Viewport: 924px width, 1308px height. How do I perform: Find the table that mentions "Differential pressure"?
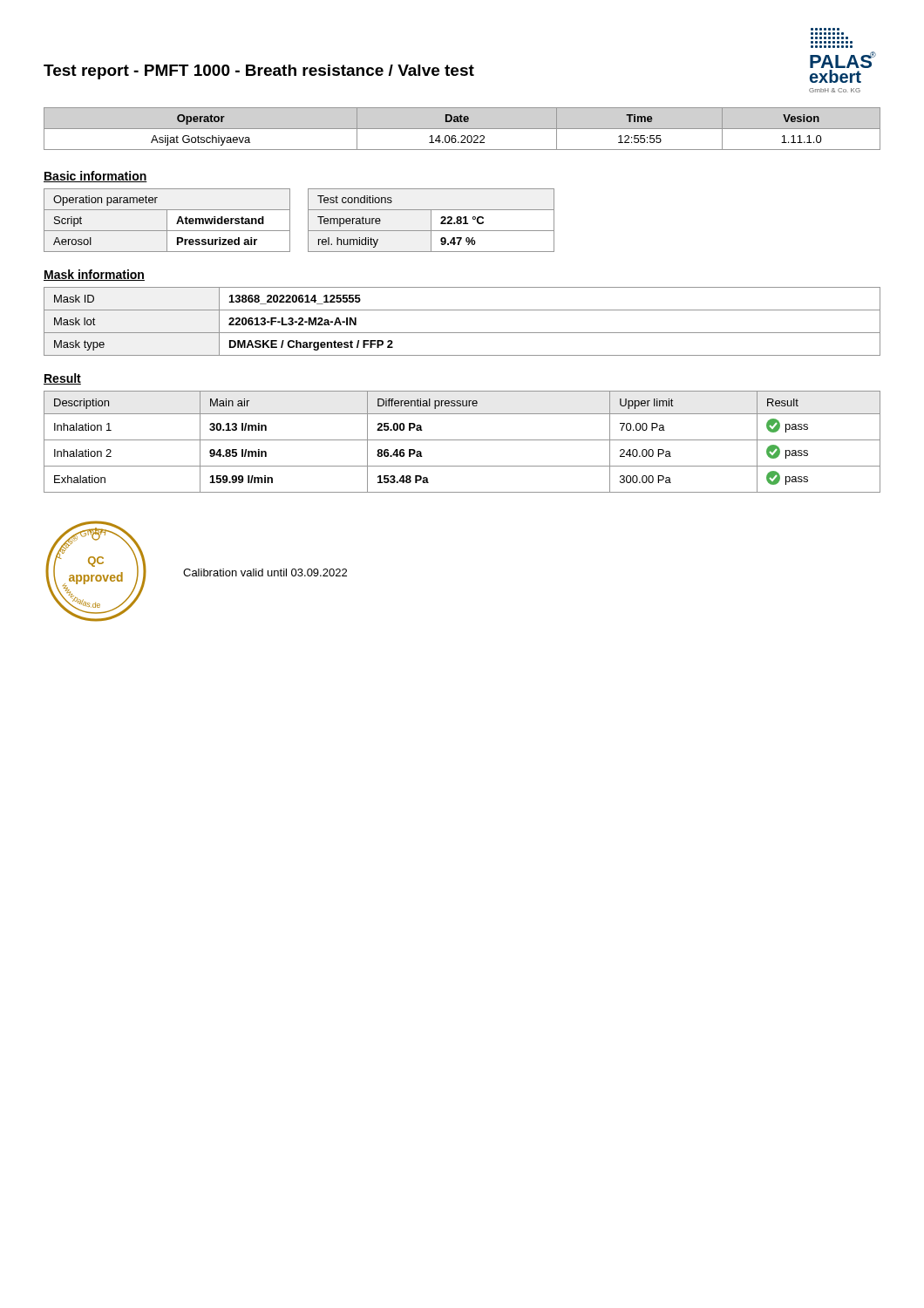pyautogui.click(x=462, y=442)
